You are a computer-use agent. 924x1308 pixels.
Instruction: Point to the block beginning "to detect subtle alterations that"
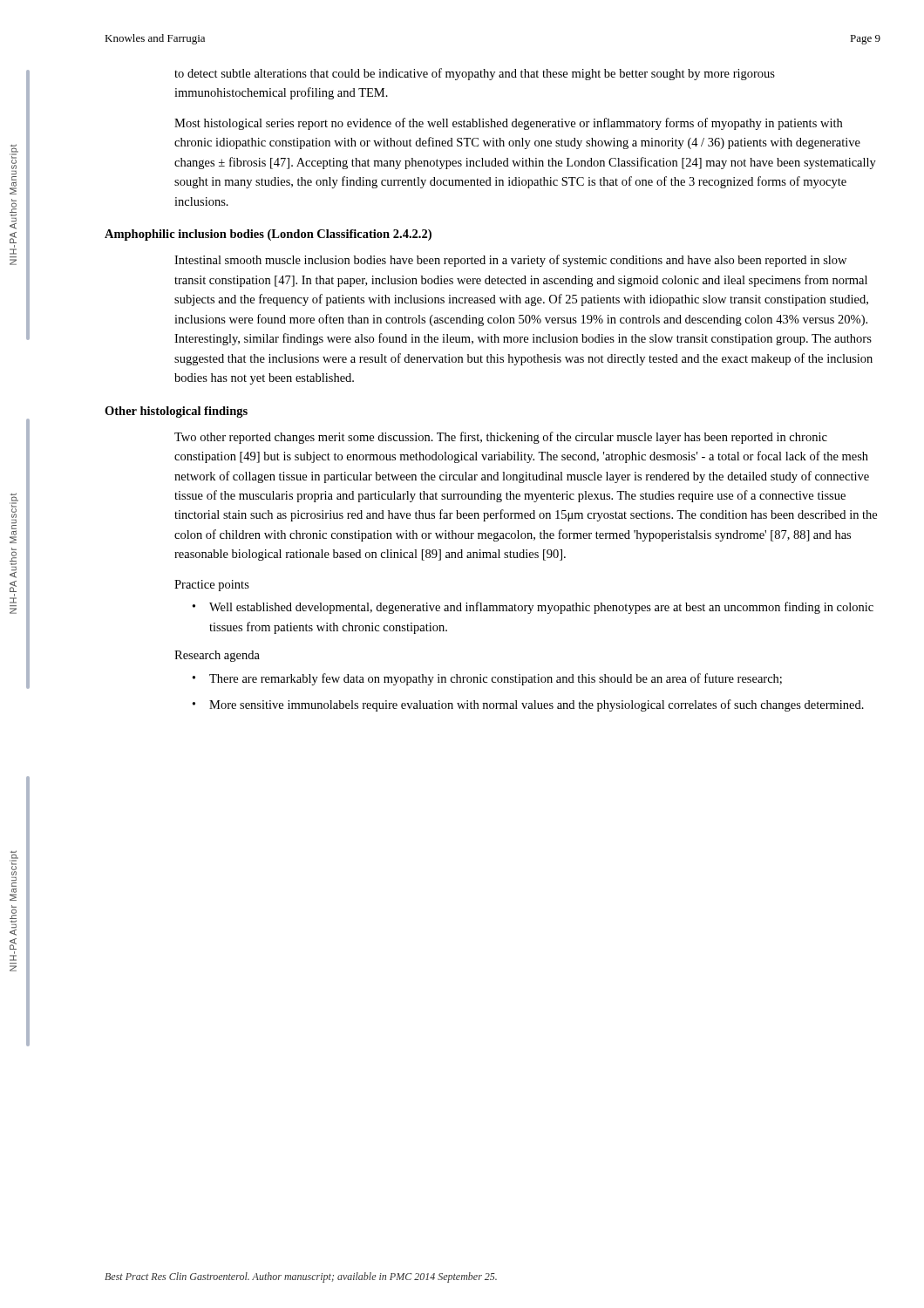click(475, 83)
